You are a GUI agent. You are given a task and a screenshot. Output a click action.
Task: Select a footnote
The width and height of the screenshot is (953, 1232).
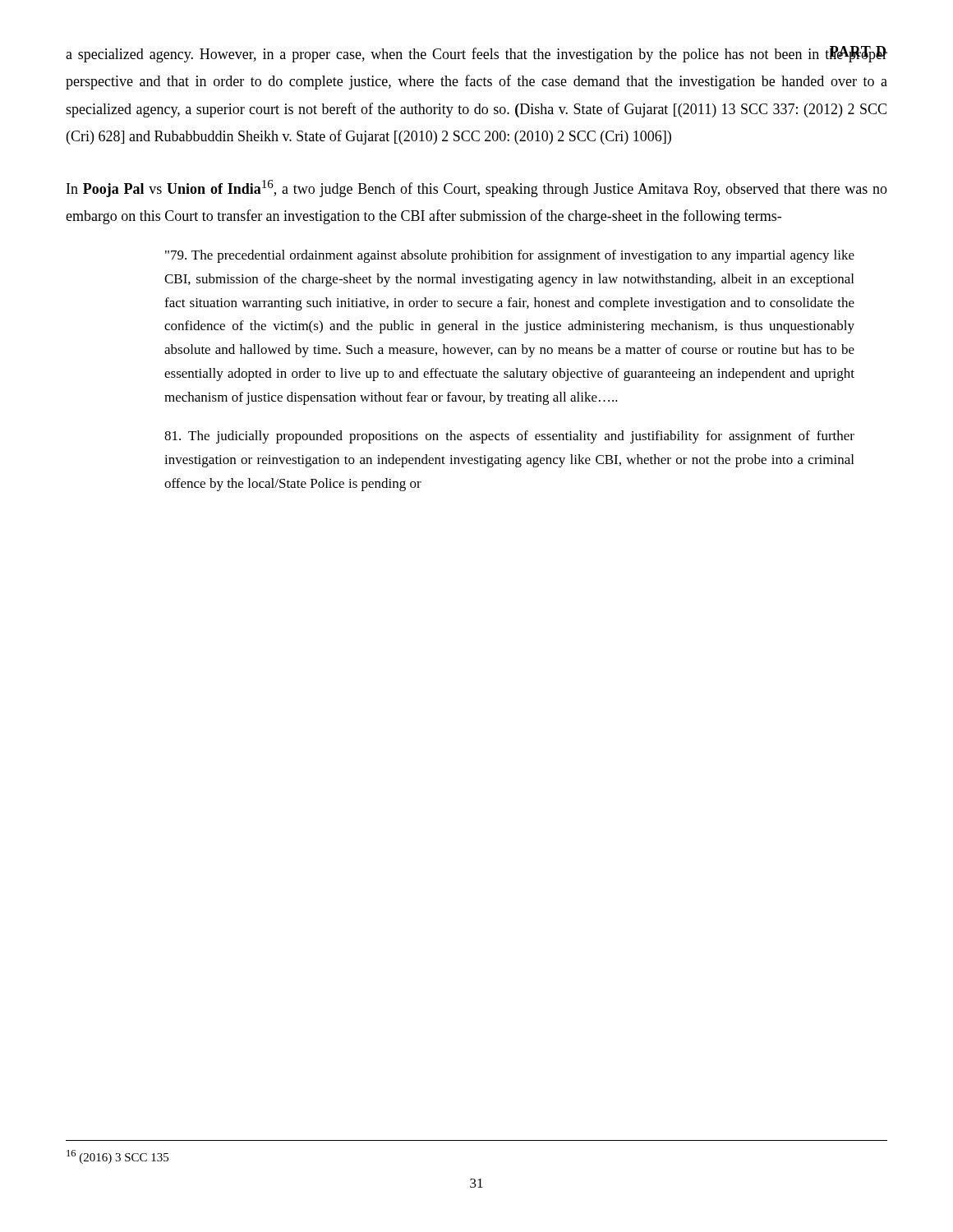pyautogui.click(x=117, y=1155)
